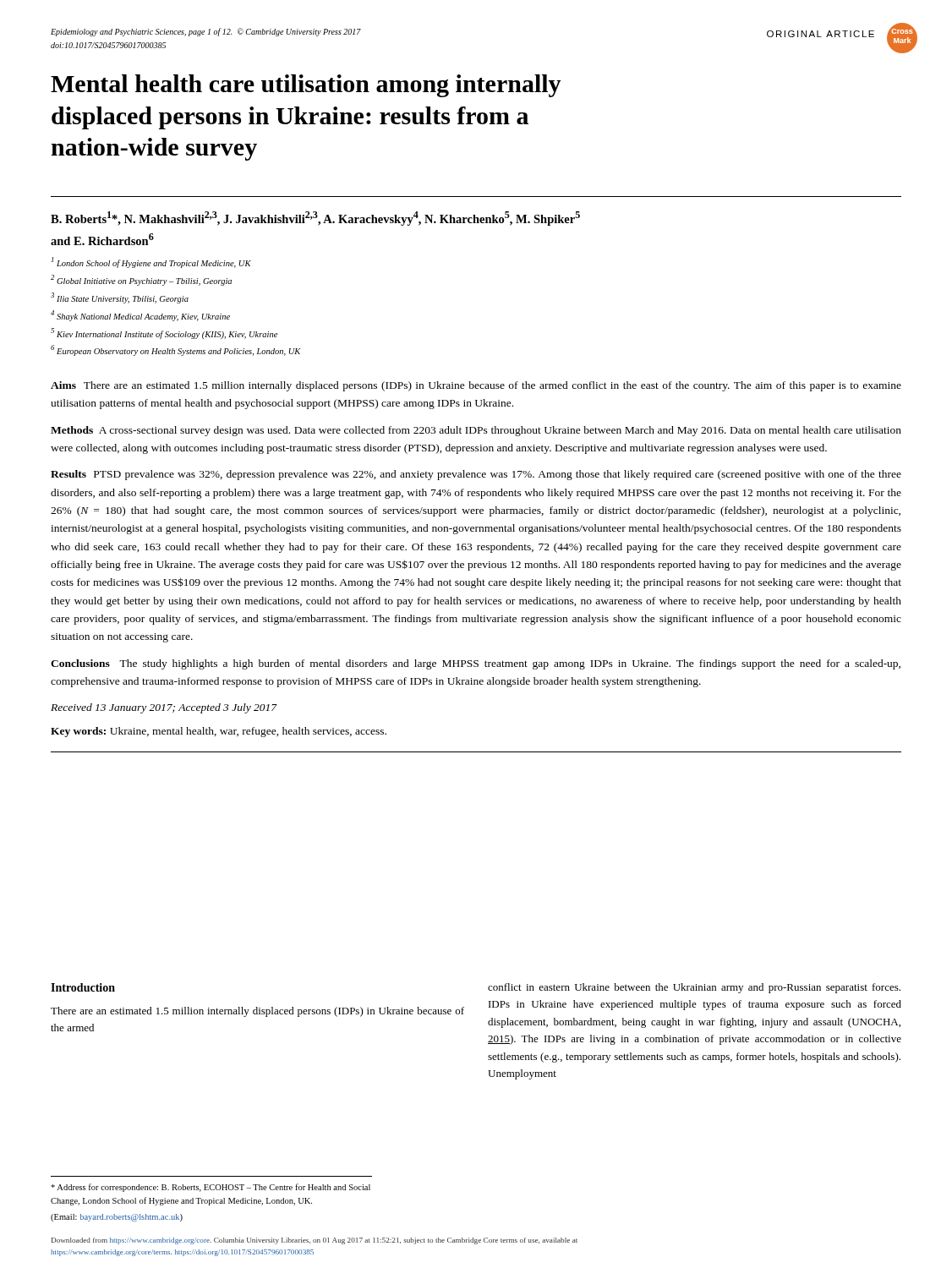This screenshot has width=952, height=1268.
Task: Select the text block that says "B. Roberts1*, N. Makhashvili2,3, J."
Action: pos(476,229)
